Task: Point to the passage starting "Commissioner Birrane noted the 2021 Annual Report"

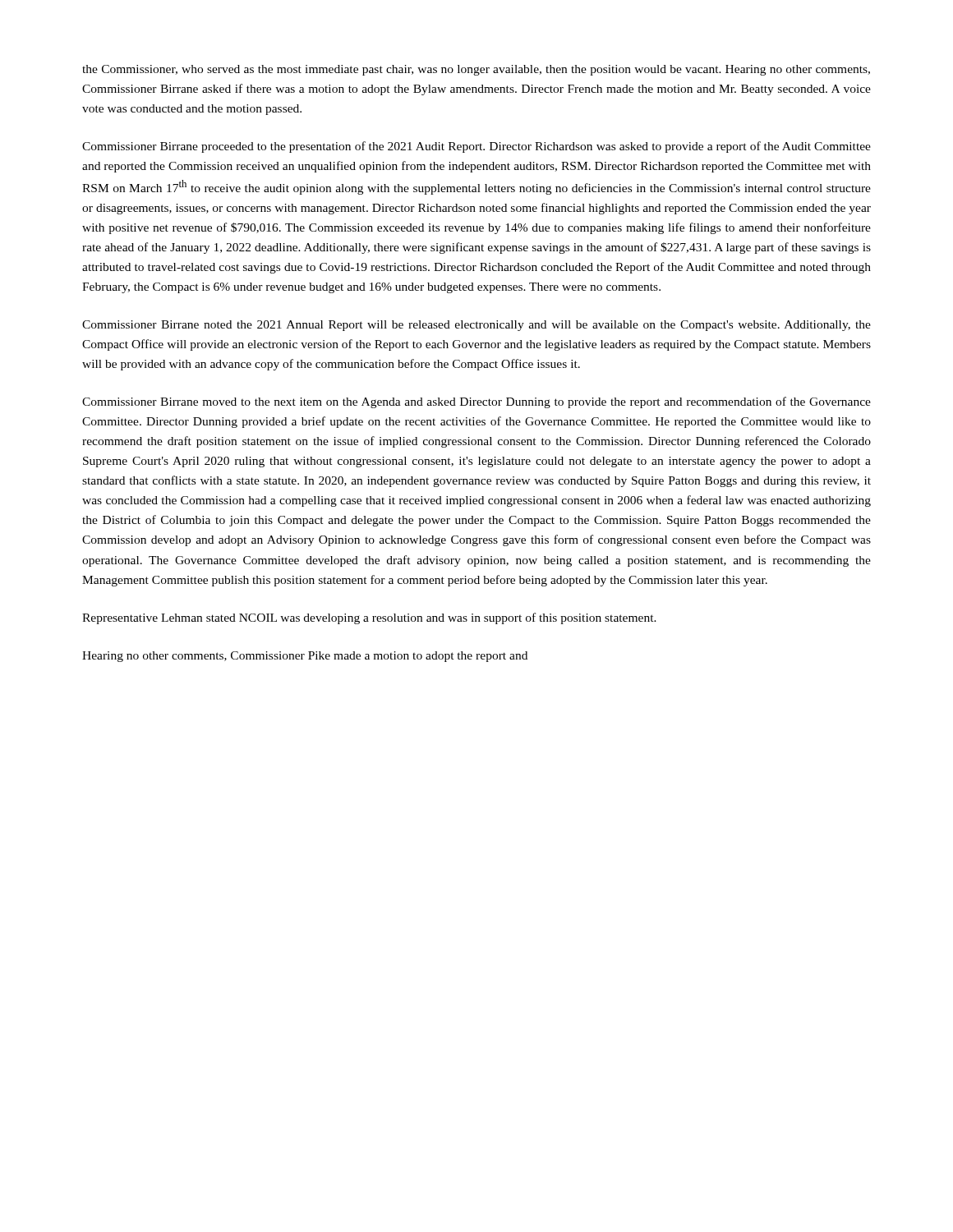Action: coord(476,344)
